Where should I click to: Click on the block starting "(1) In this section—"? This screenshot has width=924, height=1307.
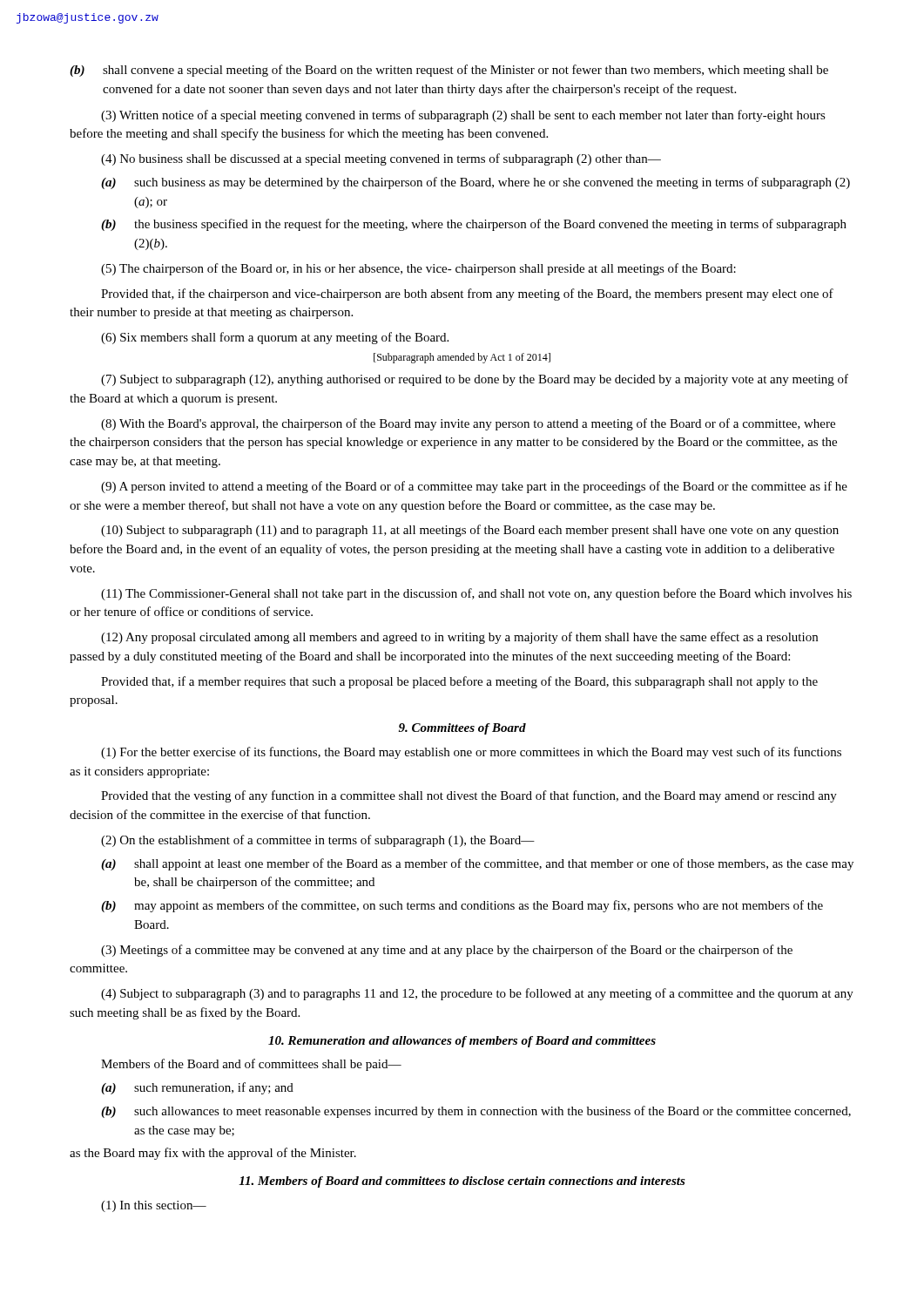coord(153,1205)
